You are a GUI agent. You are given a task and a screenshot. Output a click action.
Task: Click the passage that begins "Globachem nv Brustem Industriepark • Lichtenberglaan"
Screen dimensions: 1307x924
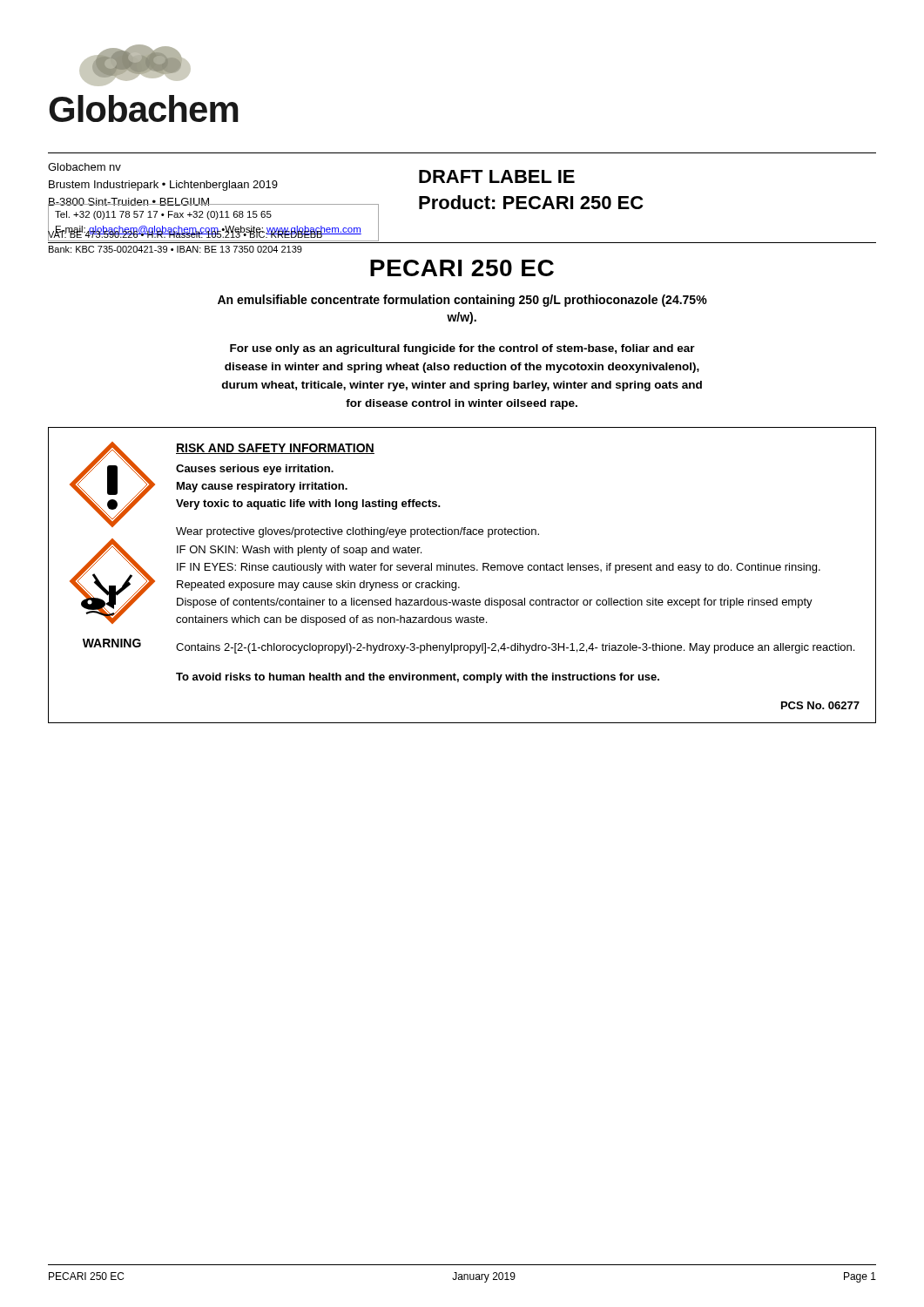(163, 184)
